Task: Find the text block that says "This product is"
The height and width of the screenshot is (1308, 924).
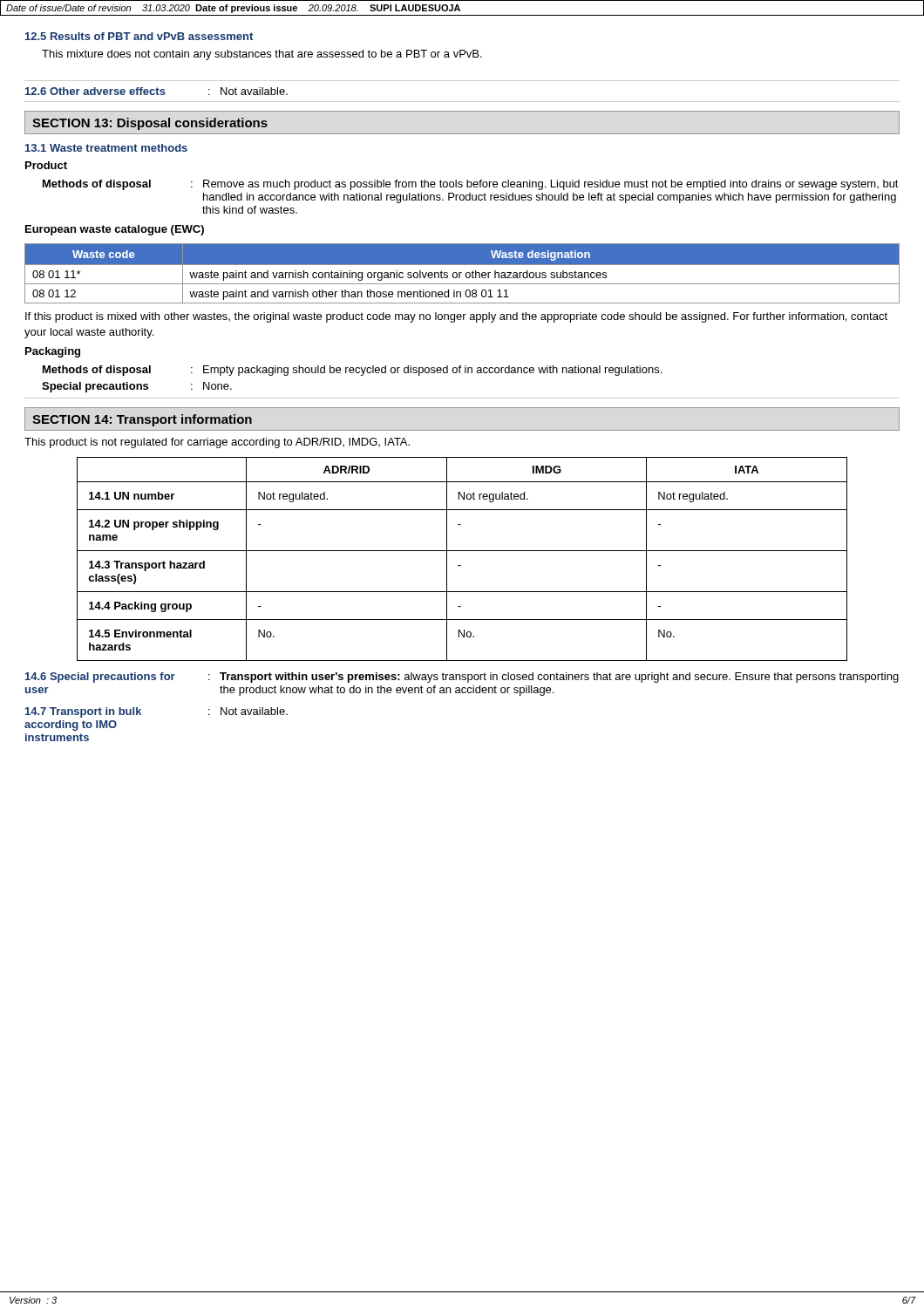Action: tap(218, 442)
